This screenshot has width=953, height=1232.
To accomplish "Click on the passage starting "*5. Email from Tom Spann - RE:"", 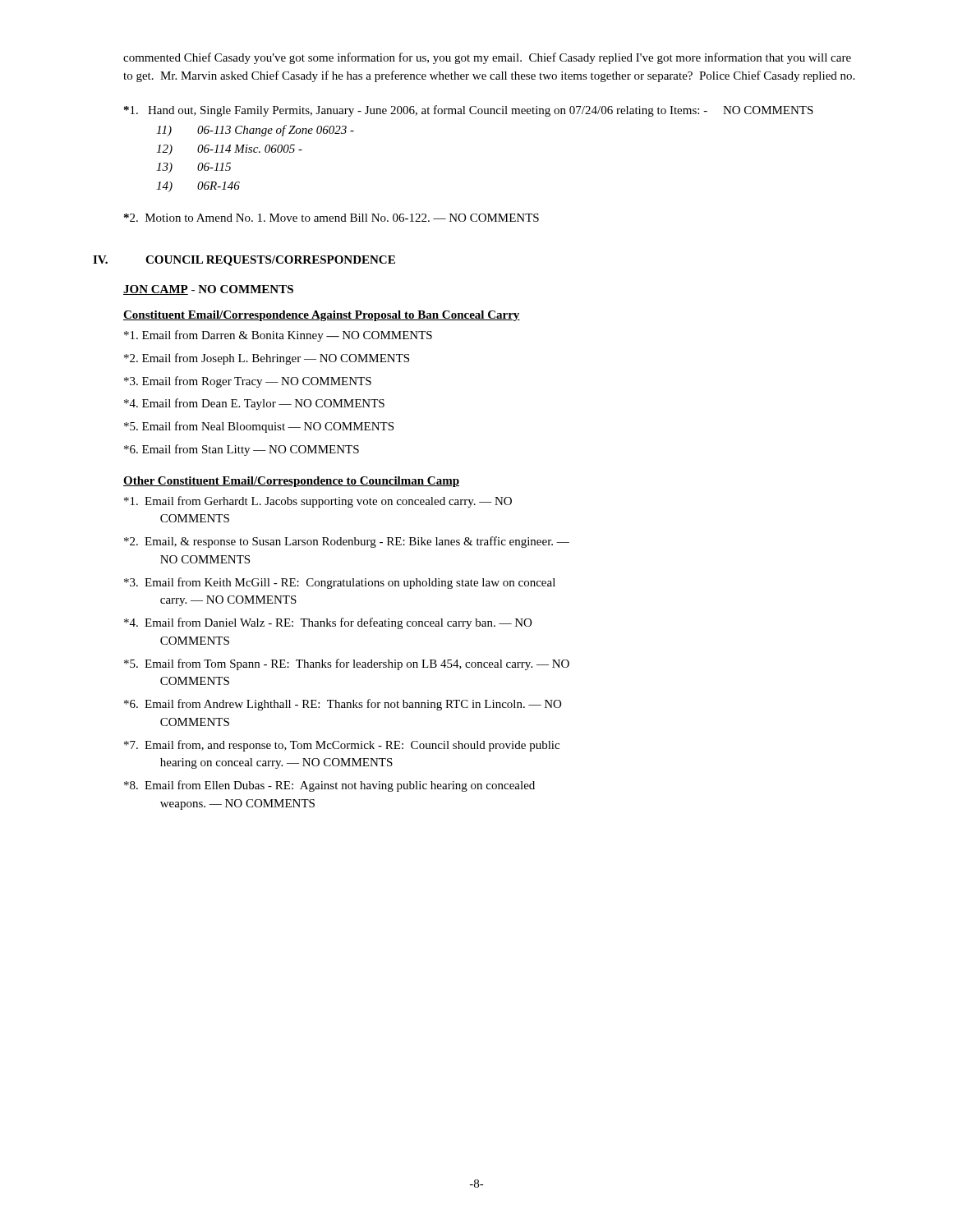I will pyautogui.click(x=346, y=673).
